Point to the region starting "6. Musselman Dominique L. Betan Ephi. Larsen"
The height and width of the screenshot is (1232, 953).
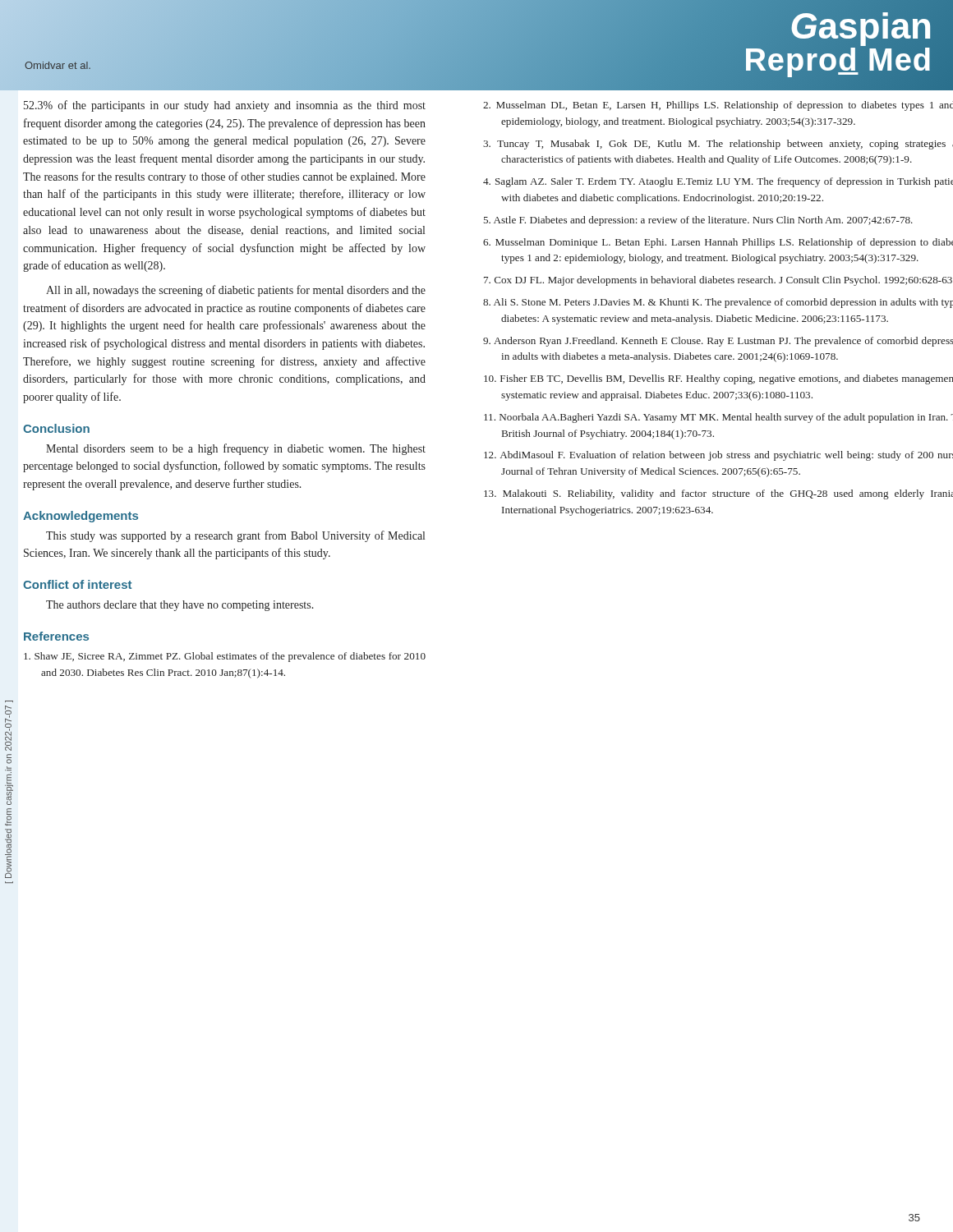[x=718, y=250]
